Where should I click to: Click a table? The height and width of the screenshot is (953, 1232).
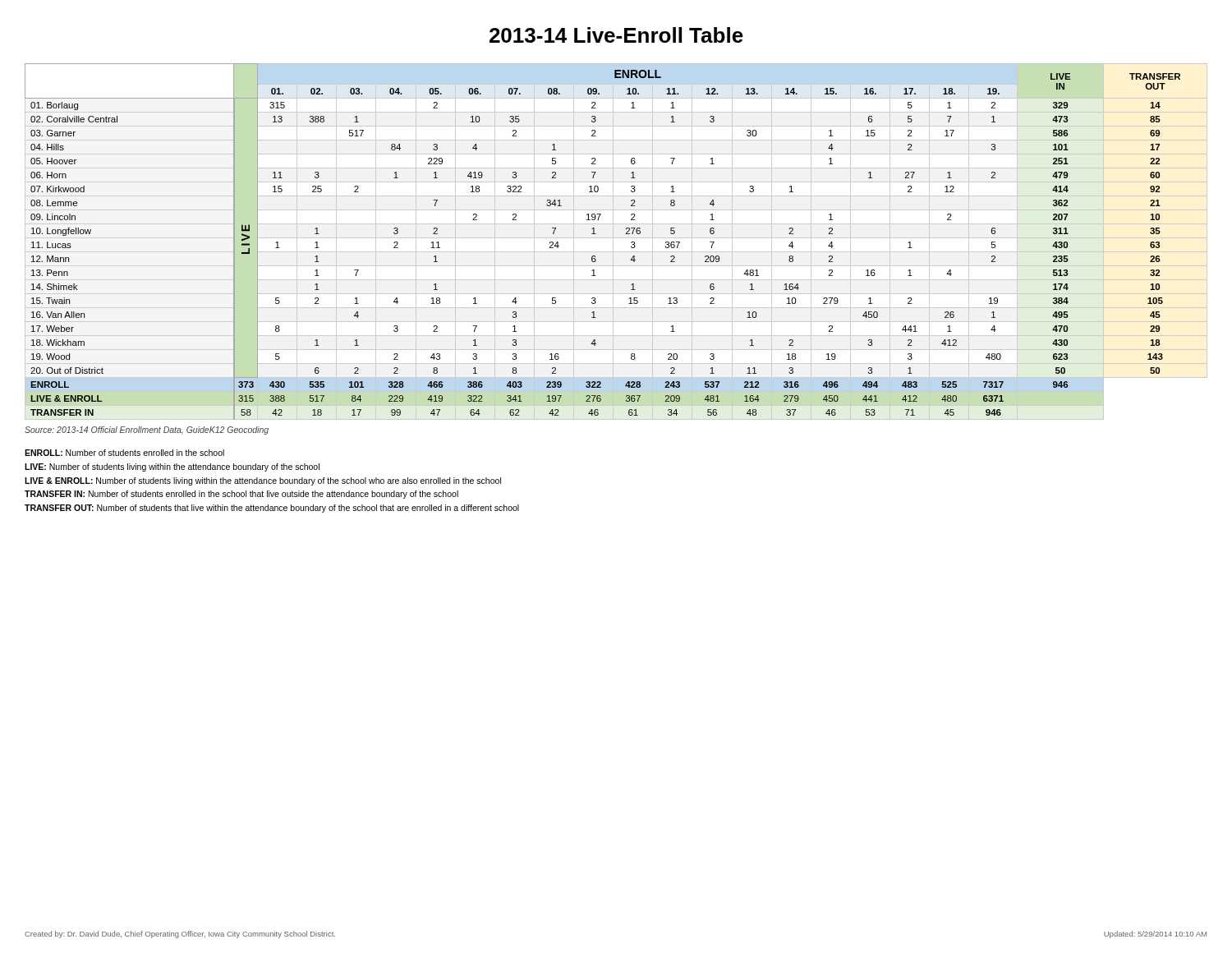point(616,242)
